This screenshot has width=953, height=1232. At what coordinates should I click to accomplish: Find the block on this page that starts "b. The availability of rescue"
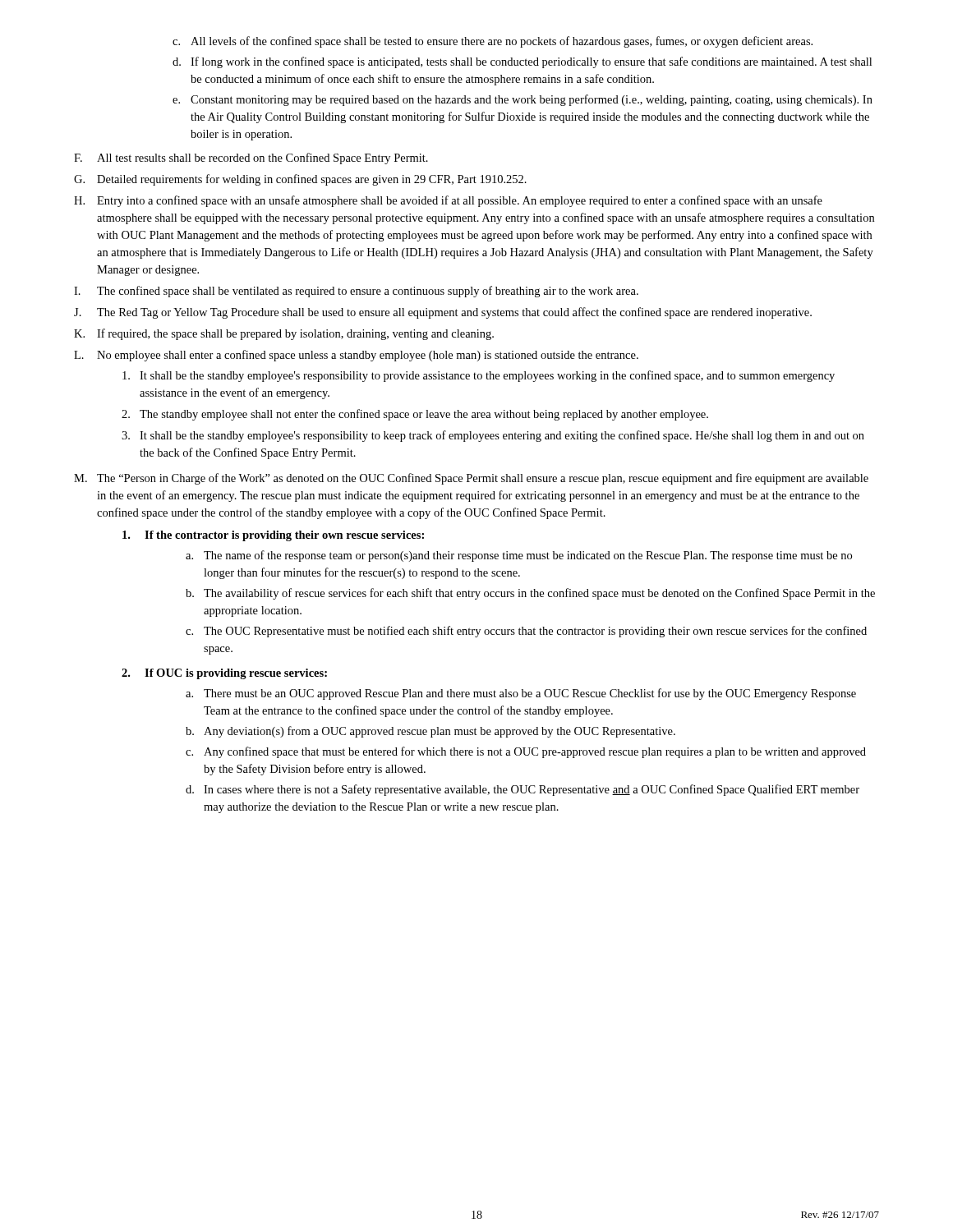click(x=532, y=602)
